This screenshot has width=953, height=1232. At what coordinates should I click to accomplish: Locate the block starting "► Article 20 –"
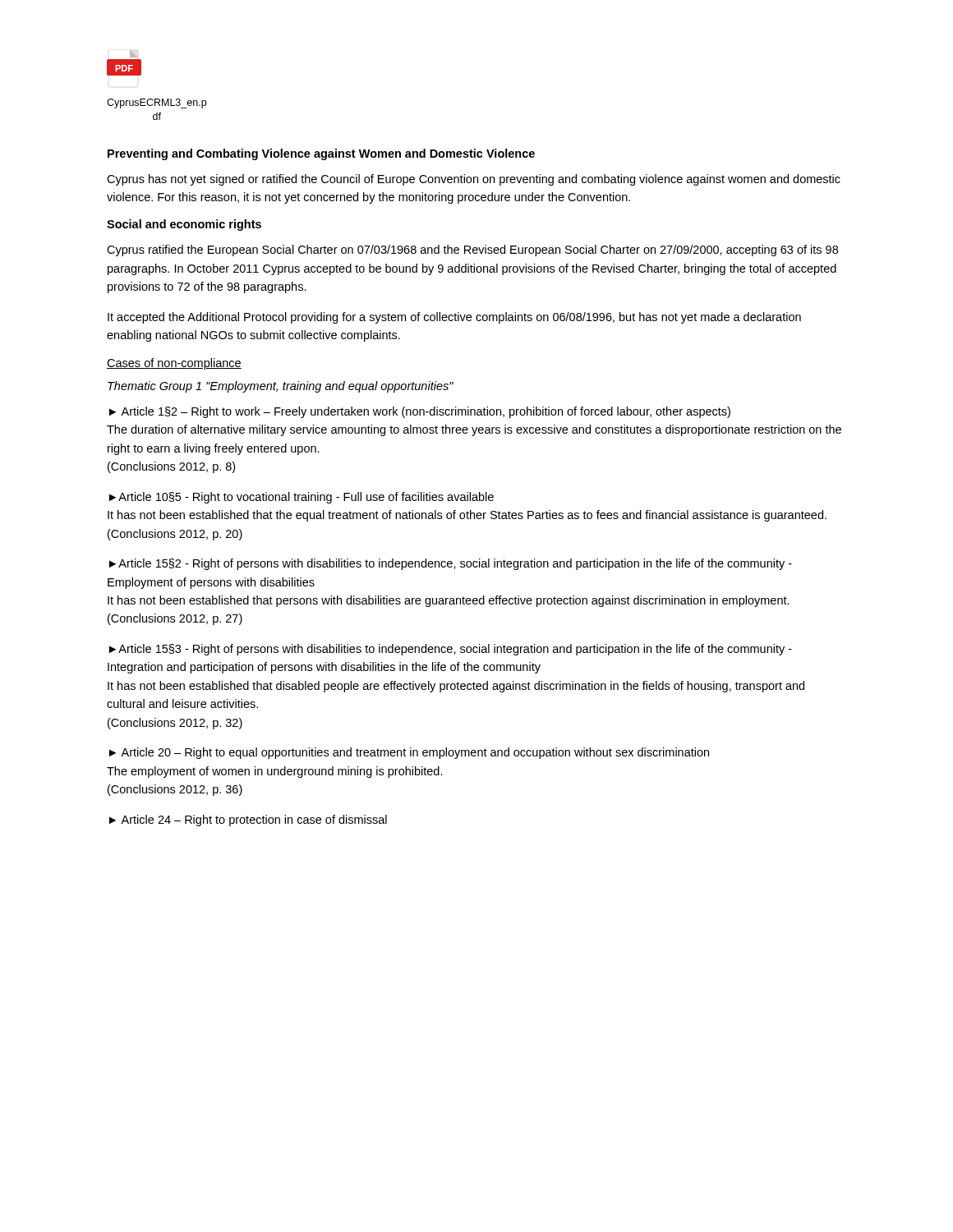(408, 771)
